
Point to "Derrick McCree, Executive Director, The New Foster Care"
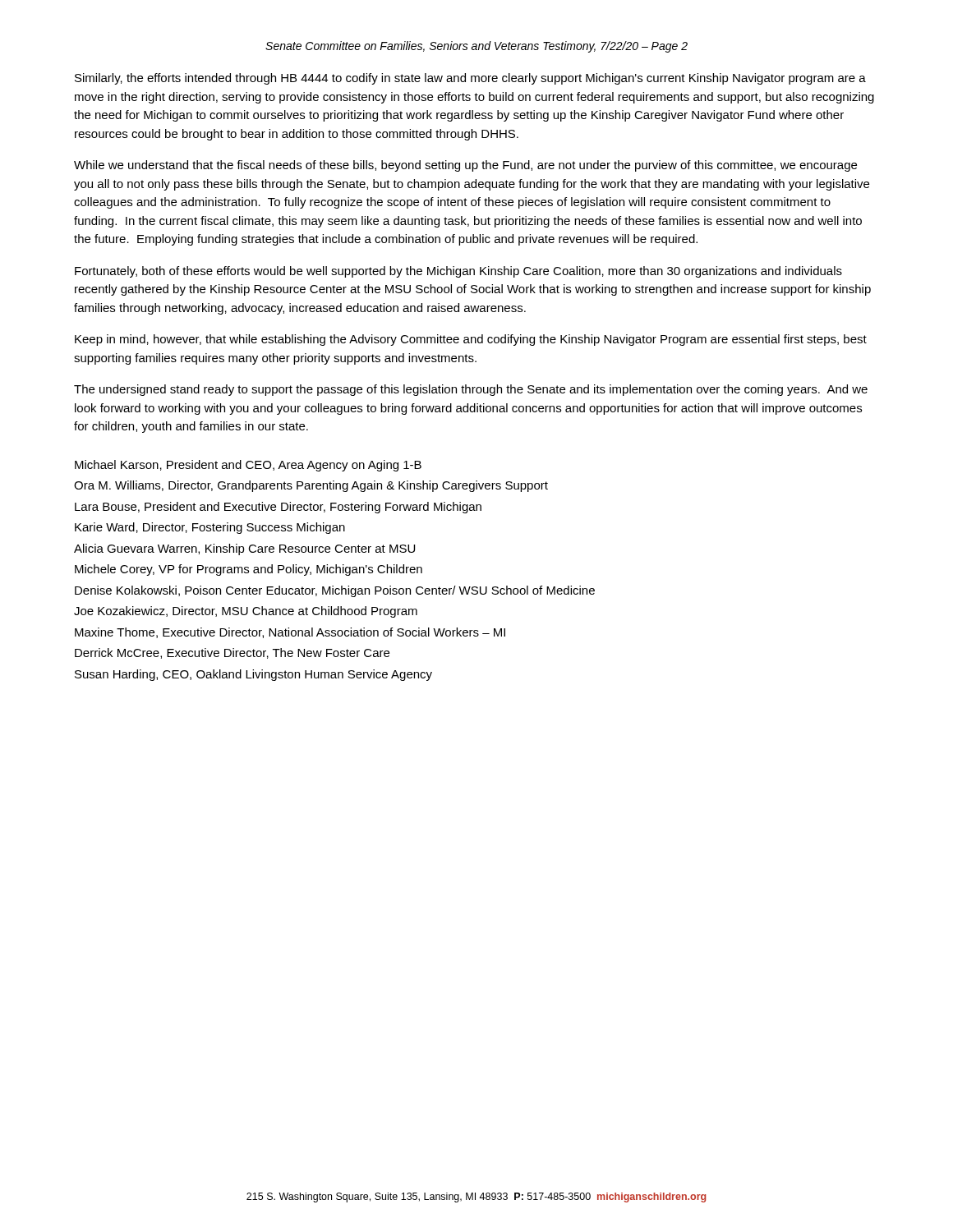pos(232,653)
